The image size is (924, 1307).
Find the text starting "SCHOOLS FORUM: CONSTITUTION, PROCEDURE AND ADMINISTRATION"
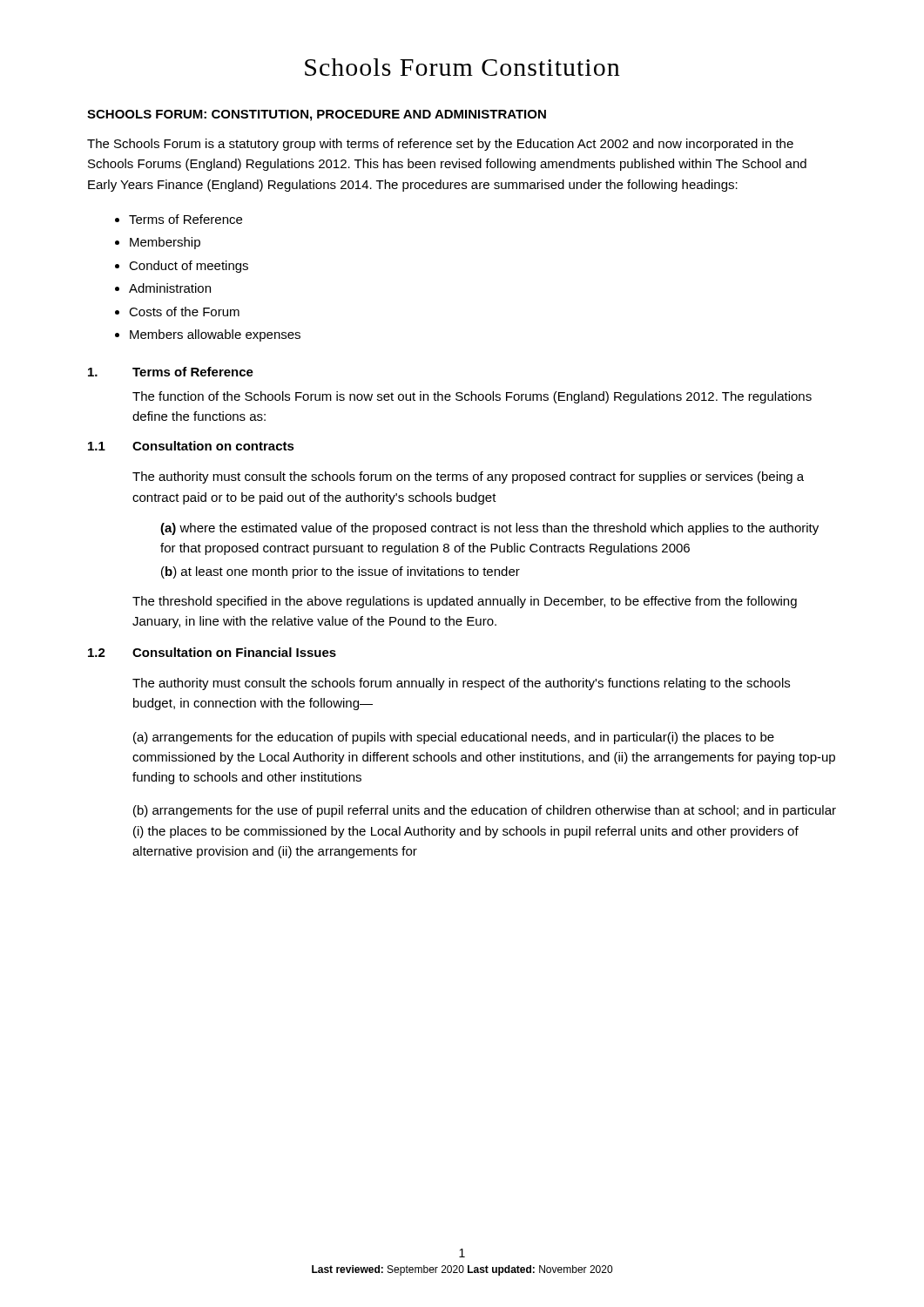tap(462, 114)
